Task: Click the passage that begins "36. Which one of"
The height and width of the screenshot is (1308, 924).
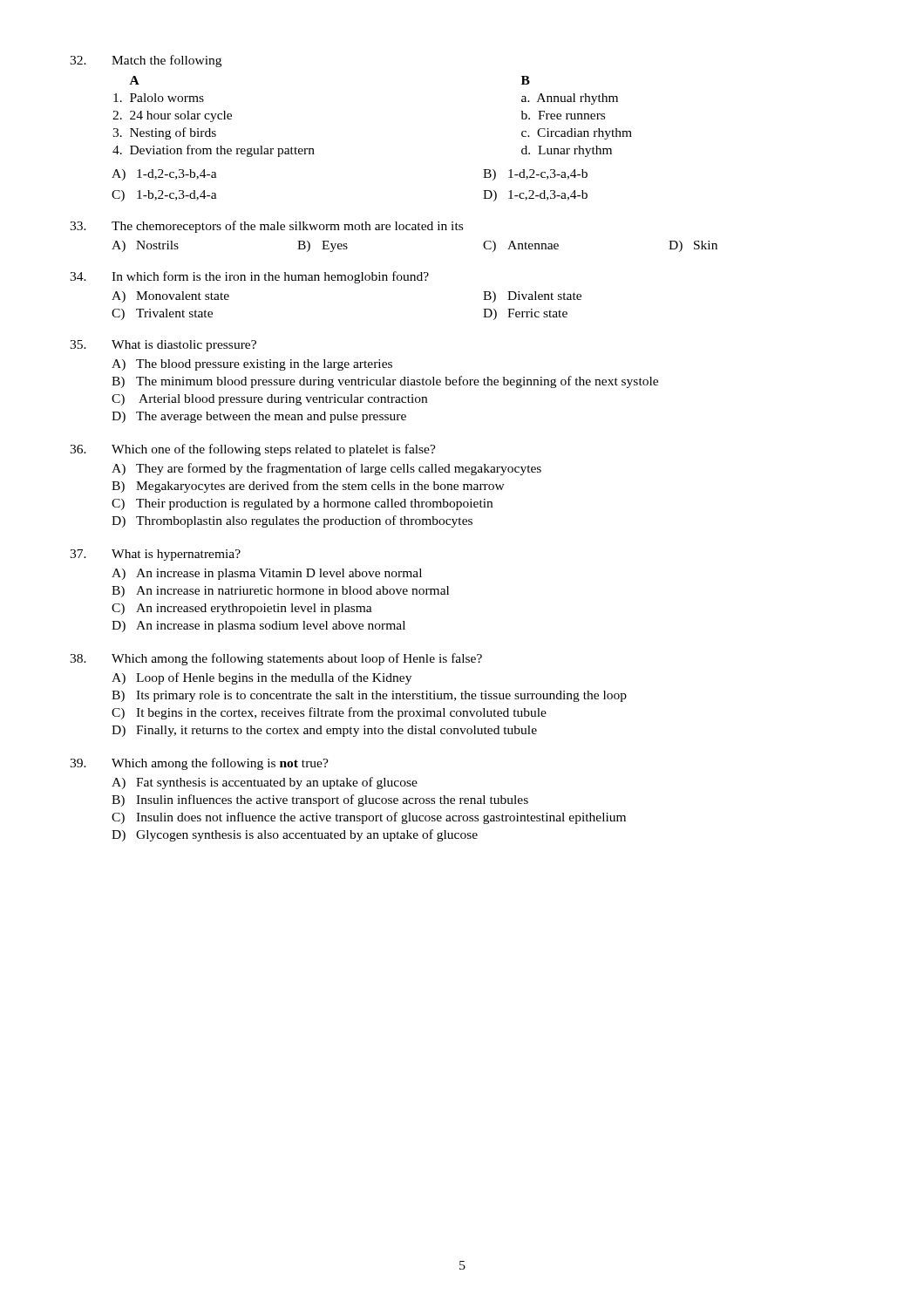Action: pos(462,486)
